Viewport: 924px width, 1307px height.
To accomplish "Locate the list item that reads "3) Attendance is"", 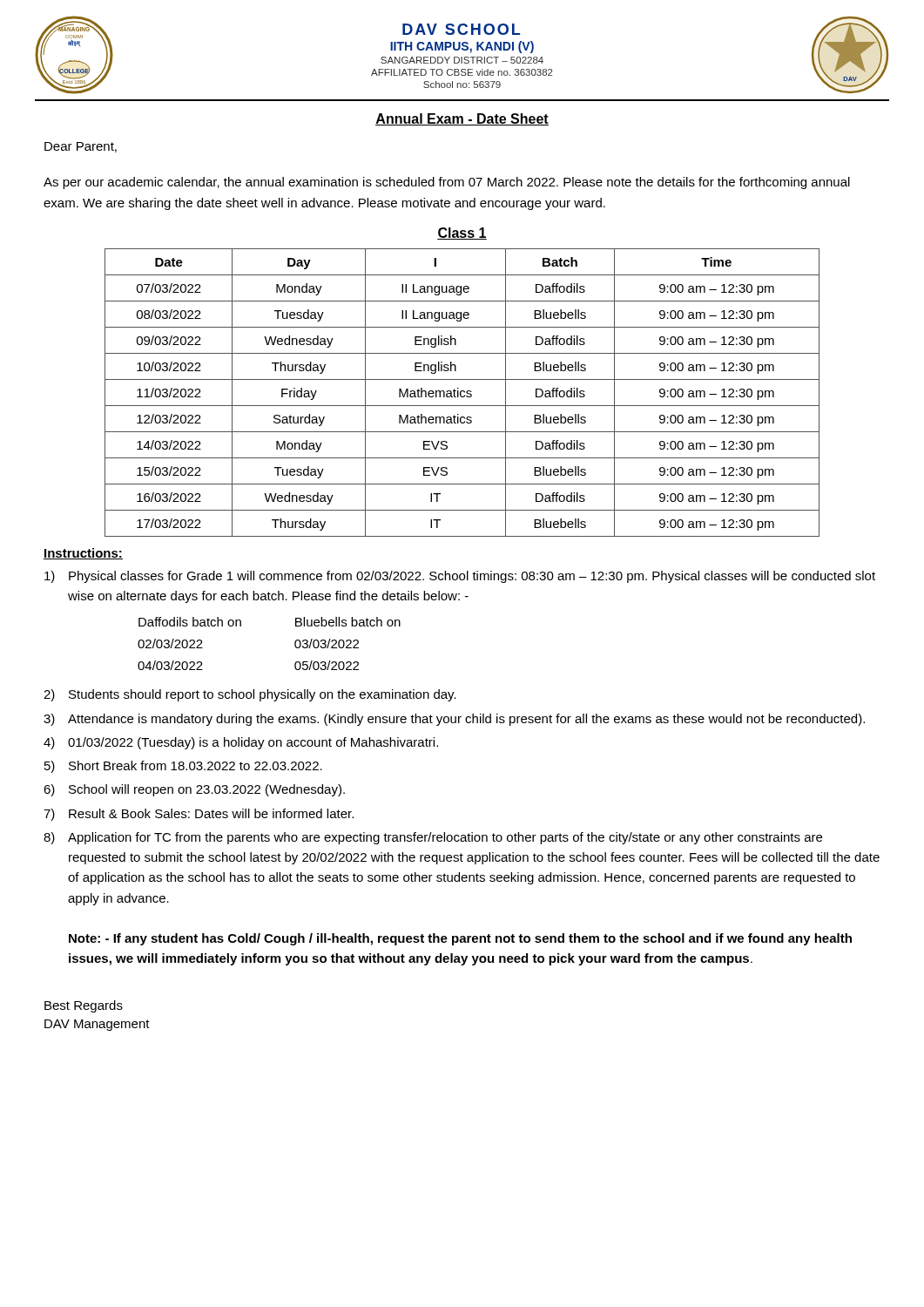I will (462, 718).
